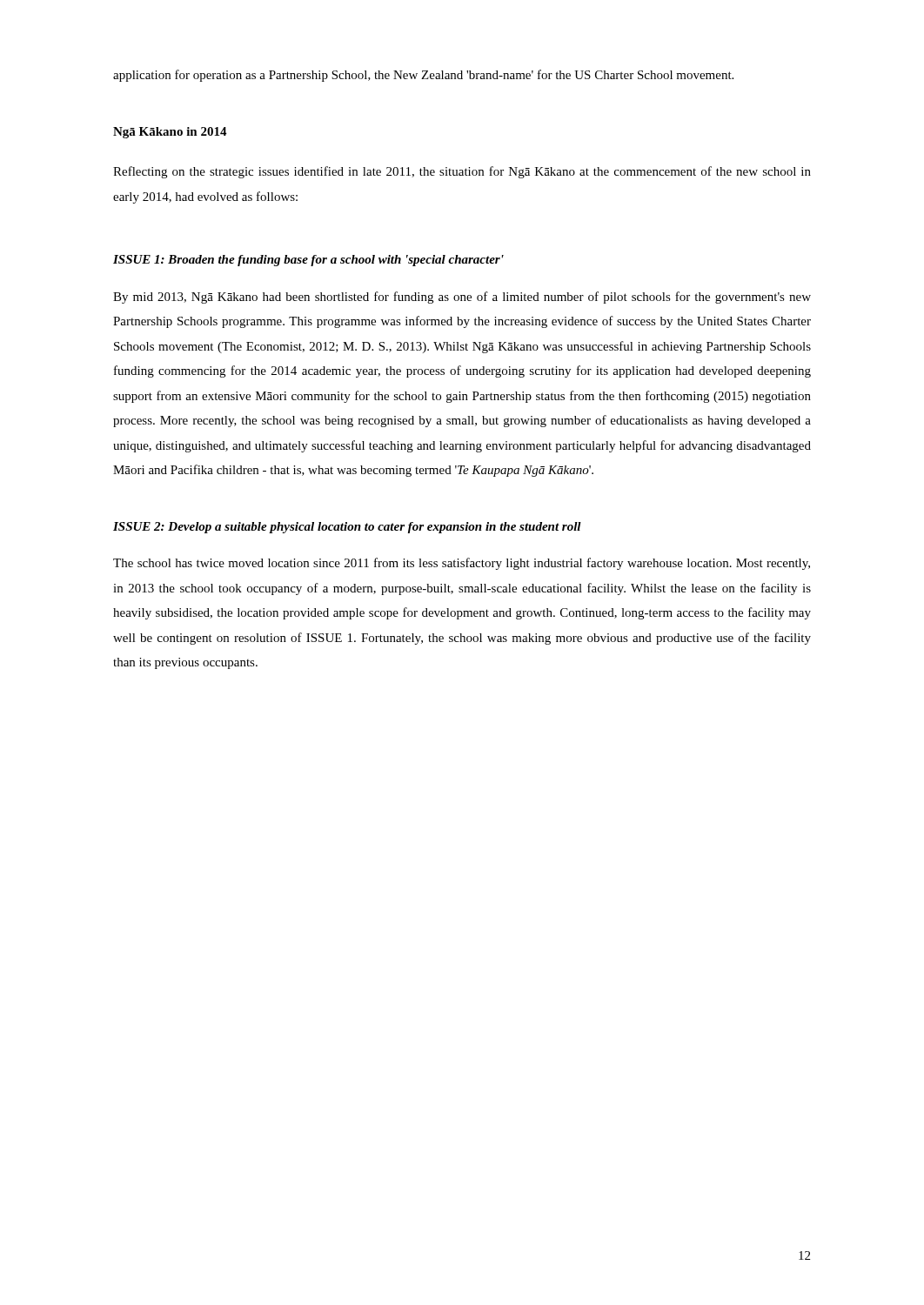Find the text block with the text "Reflecting on the strategic"

click(x=462, y=184)
